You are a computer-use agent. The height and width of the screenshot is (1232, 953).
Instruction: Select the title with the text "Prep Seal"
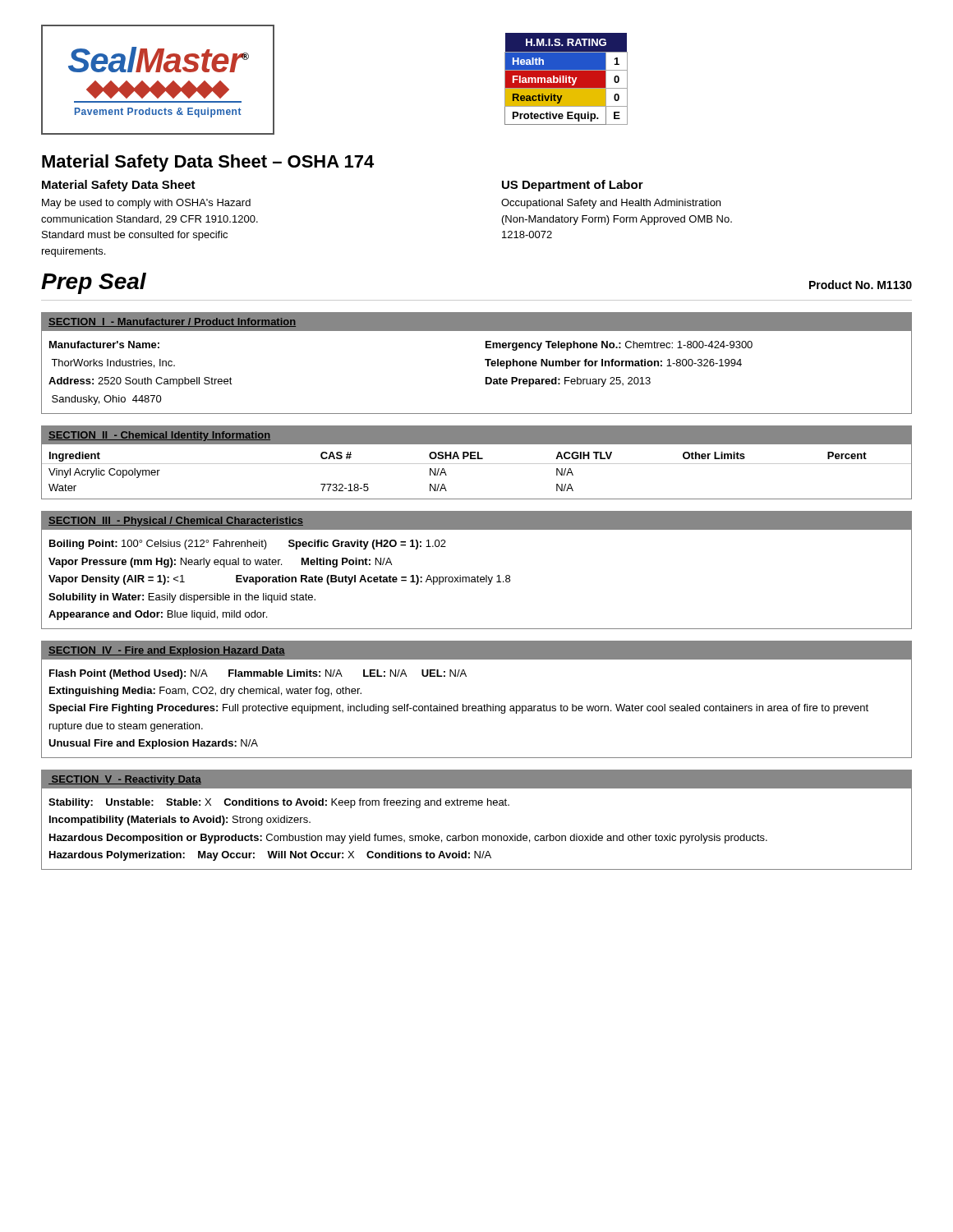tap(93, 281)
